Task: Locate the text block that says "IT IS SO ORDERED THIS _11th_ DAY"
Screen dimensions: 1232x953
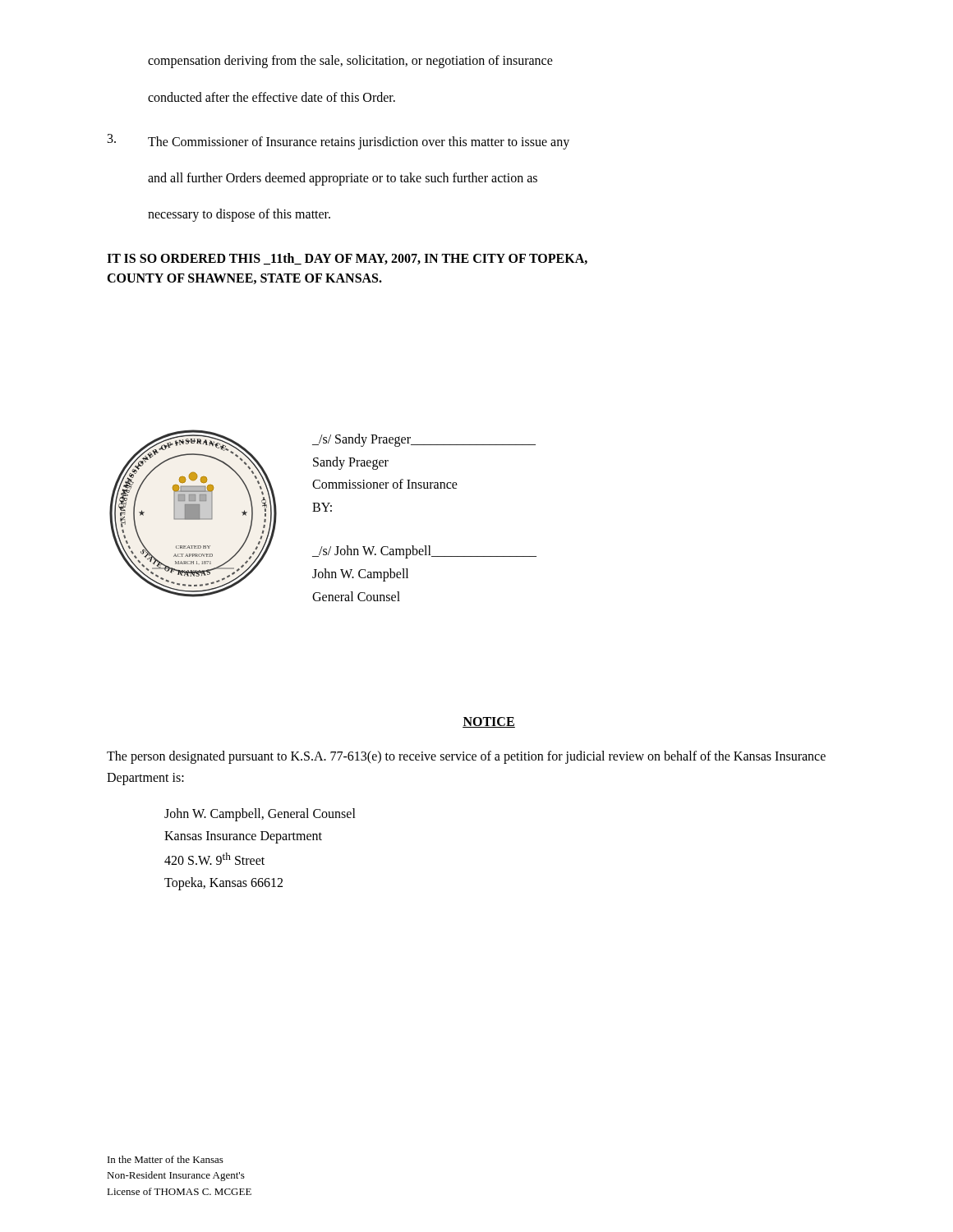Action: [x=347, y=268]
